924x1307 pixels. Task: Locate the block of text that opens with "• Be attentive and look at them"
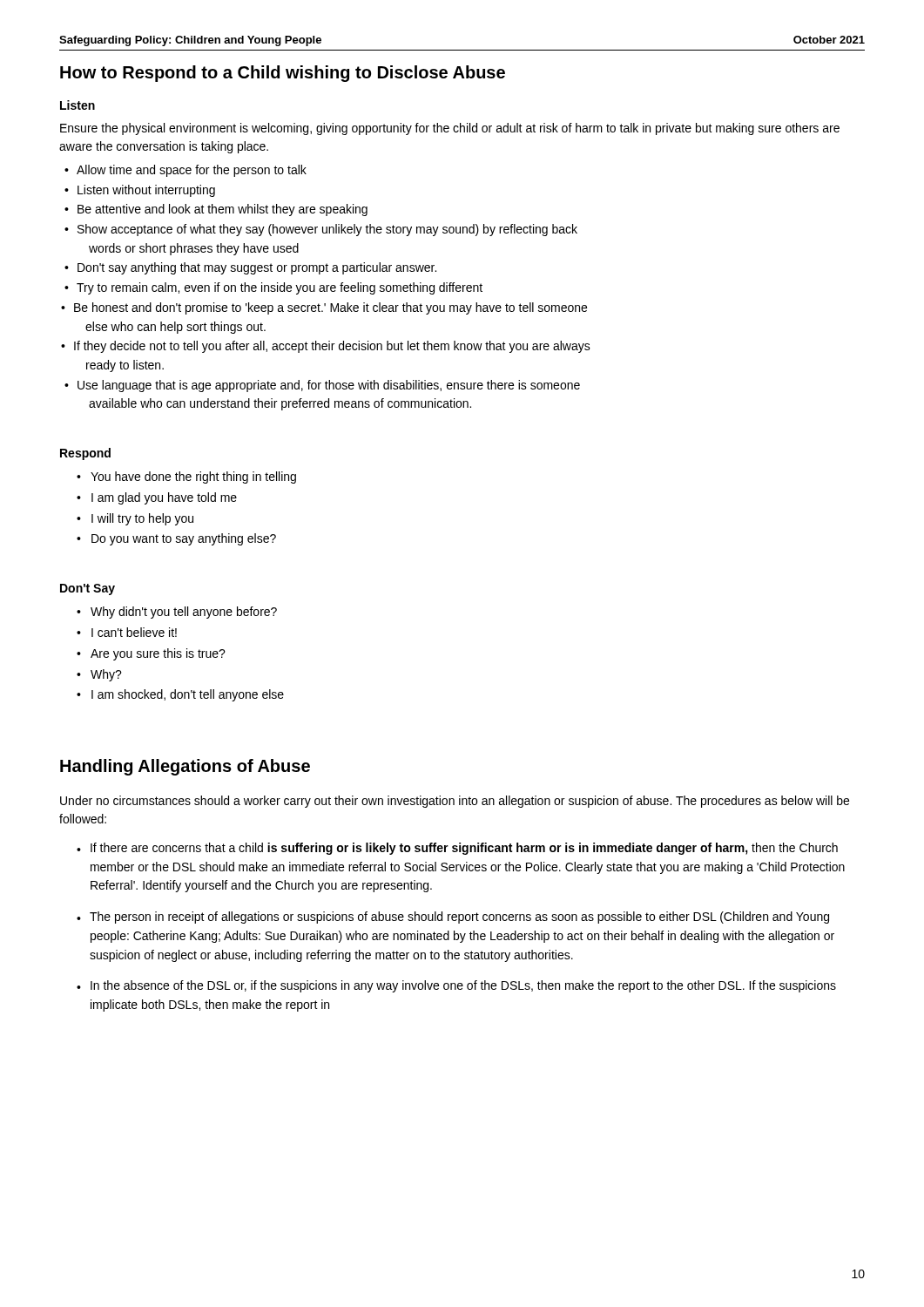[x=216, y=210]
